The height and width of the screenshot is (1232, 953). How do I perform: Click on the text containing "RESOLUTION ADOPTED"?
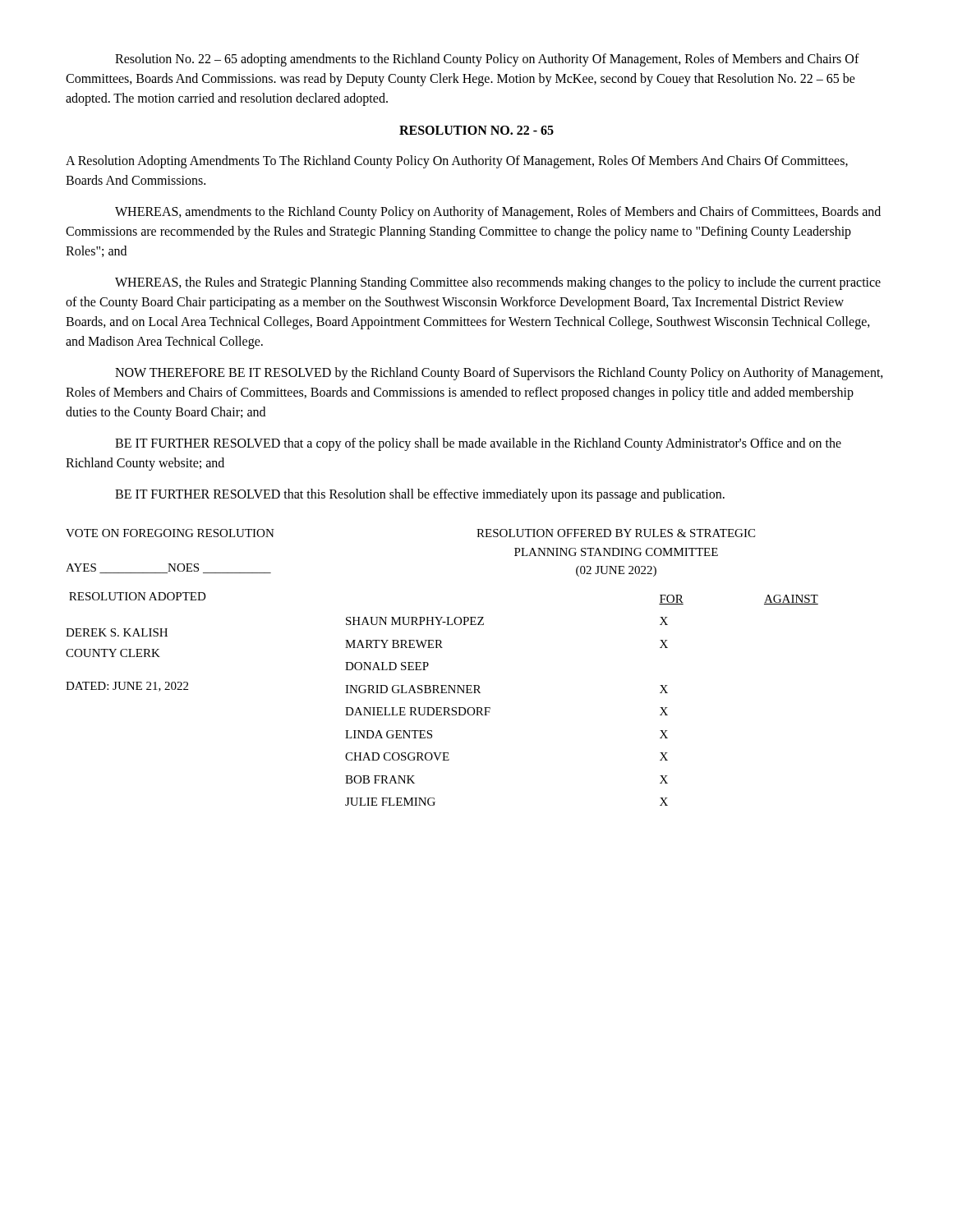click(x=136, y=596)
